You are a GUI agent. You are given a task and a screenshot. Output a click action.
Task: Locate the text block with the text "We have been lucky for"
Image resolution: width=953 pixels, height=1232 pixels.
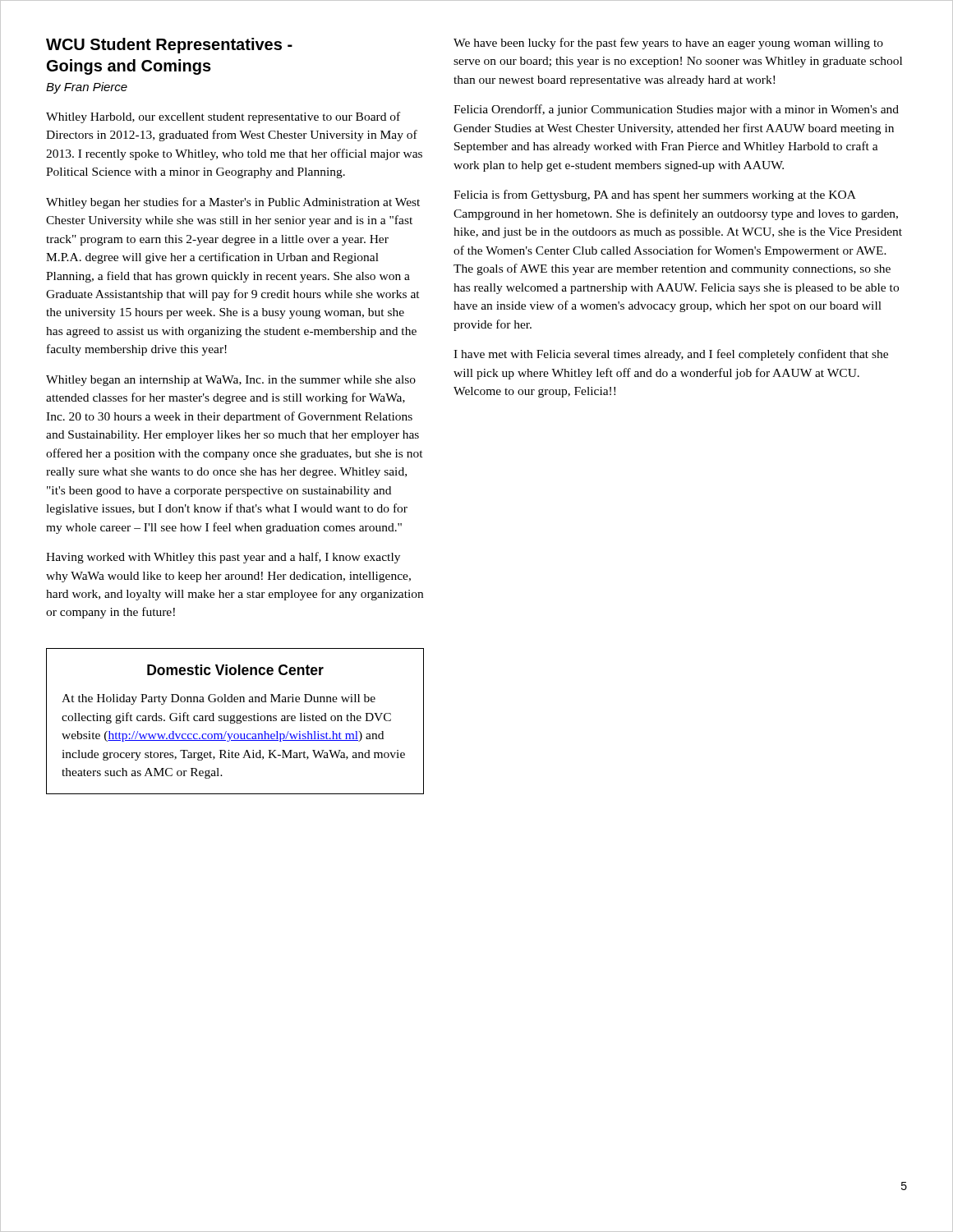[678, 61]
